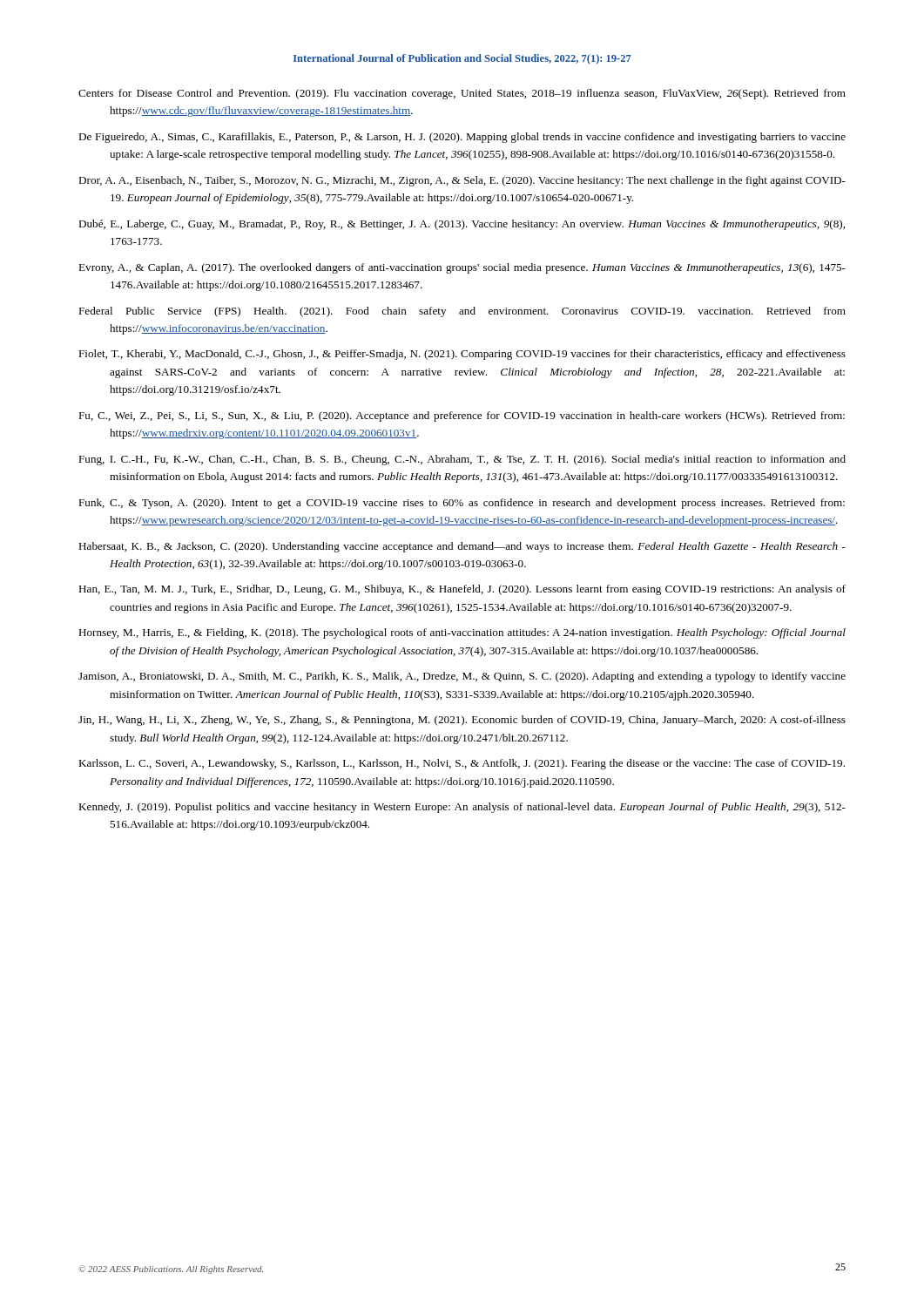Select the list item that reads "Fung, I. C.-H., Fu, K.-W., Chan, C.-H.,"
This screenshot has width=924, height=1307.
462,467
